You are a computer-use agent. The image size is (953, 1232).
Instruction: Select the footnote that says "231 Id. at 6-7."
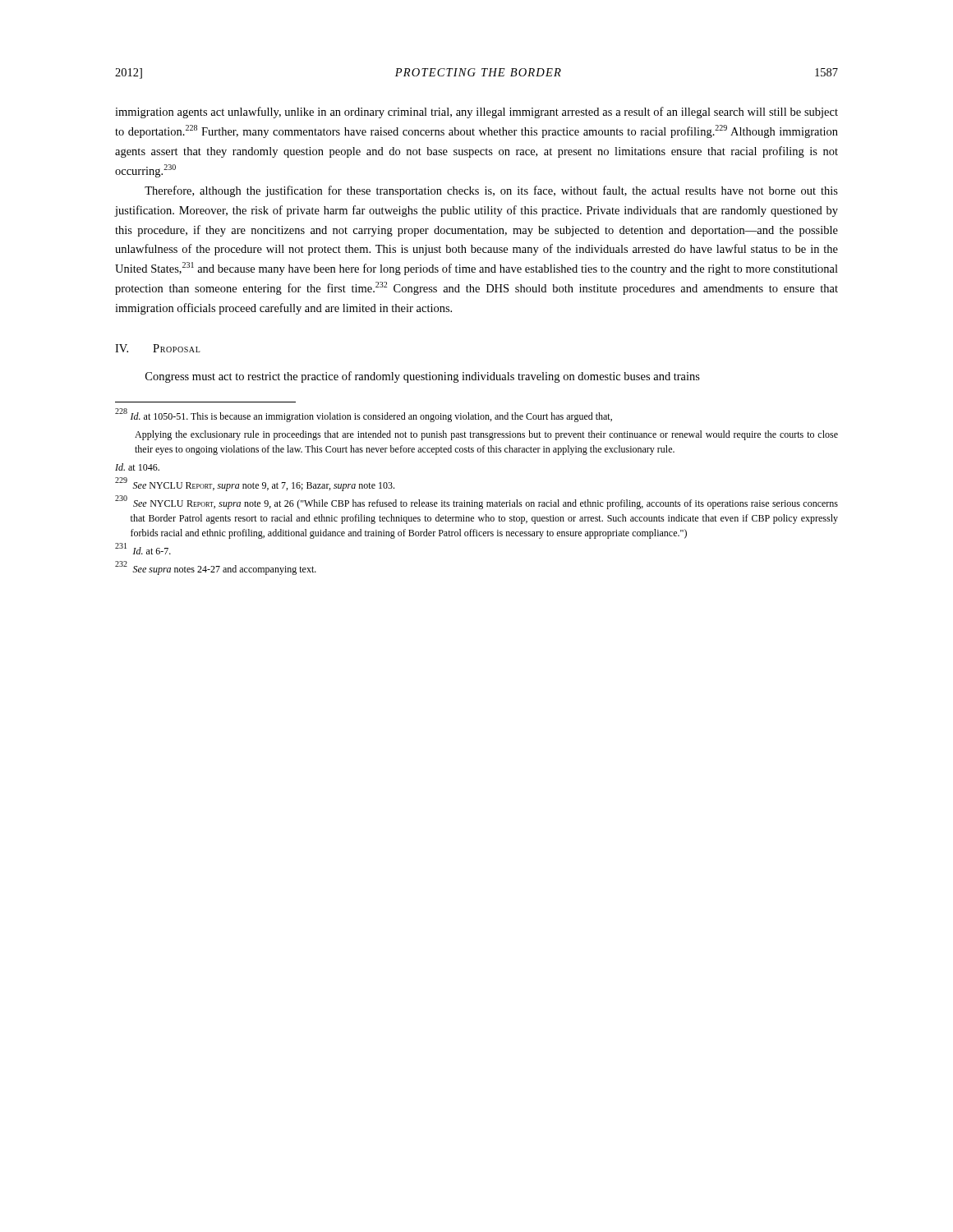point(143,549)
